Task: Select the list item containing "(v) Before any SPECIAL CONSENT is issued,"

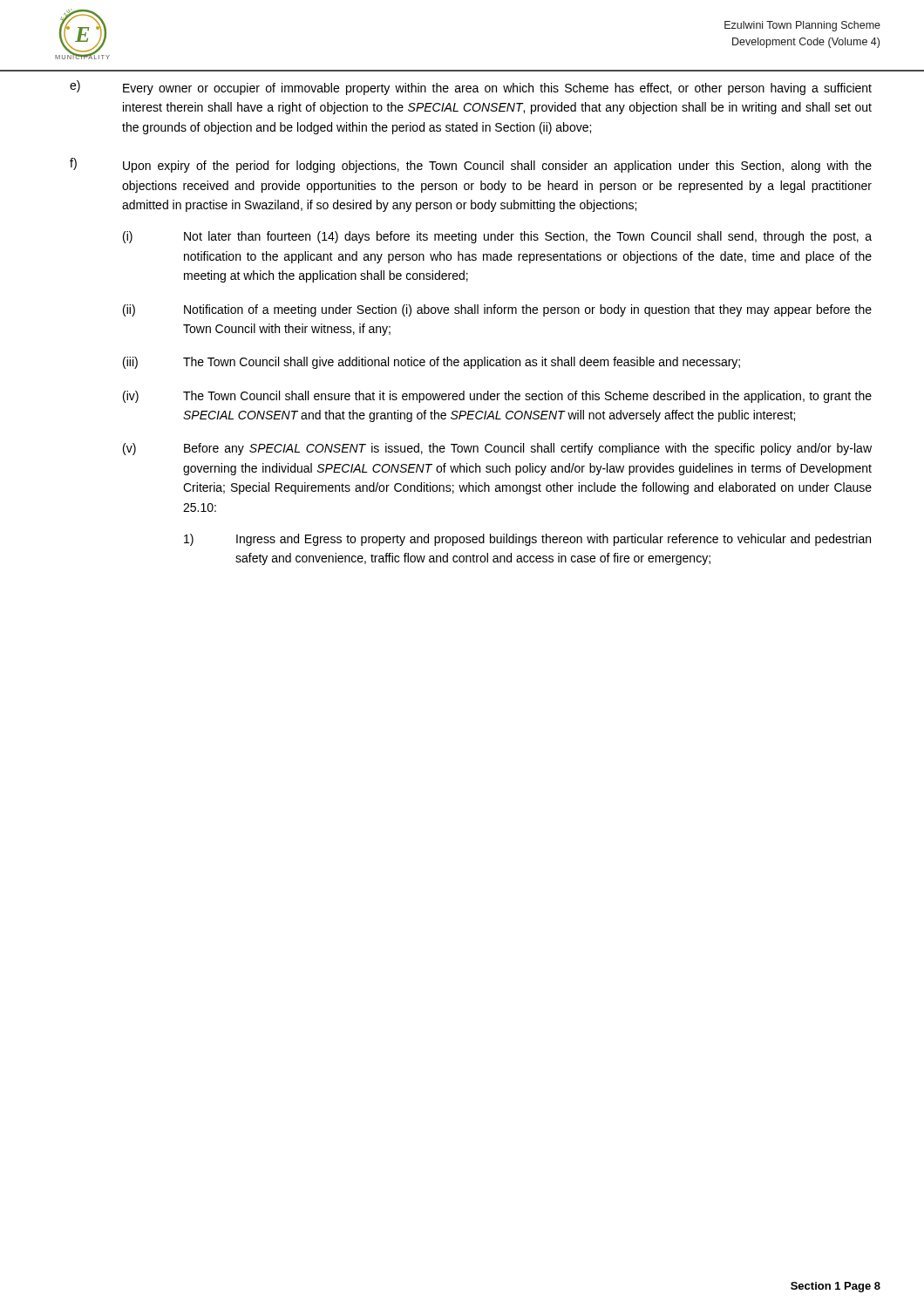Action: pos(497,449)
